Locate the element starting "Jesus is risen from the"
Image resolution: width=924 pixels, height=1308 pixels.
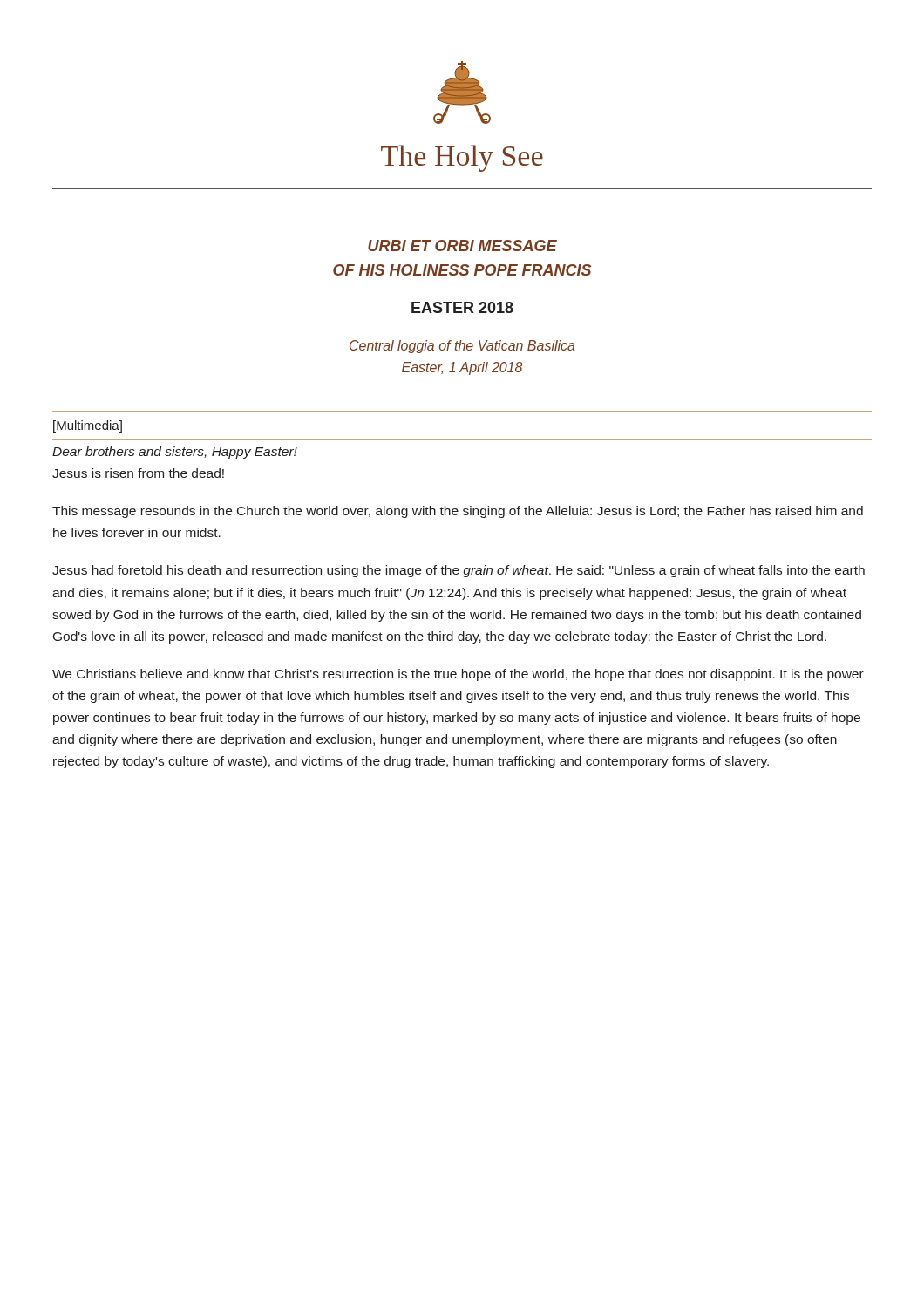(138, 473)
